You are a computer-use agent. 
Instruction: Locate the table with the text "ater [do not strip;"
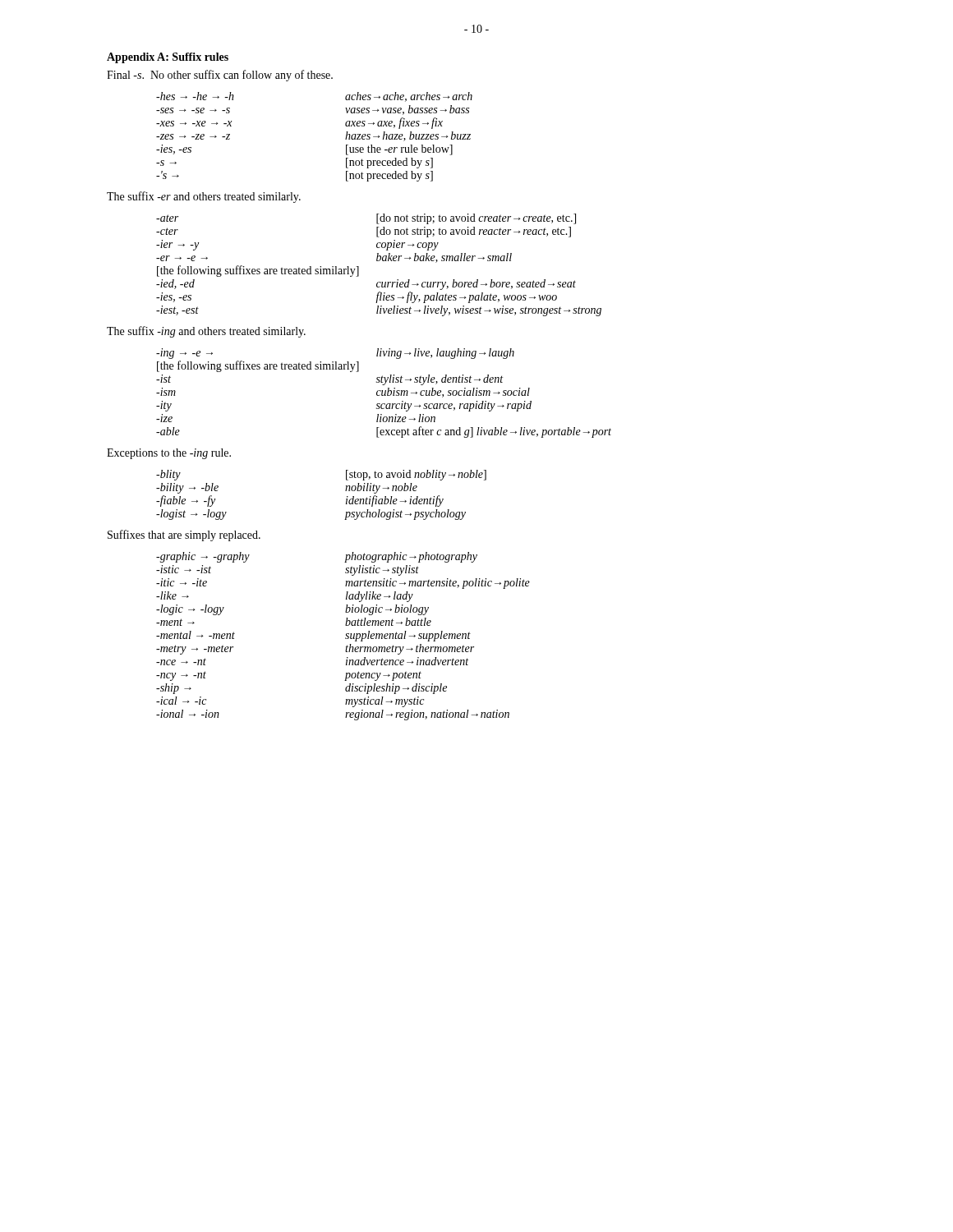(x=476, y=264)
